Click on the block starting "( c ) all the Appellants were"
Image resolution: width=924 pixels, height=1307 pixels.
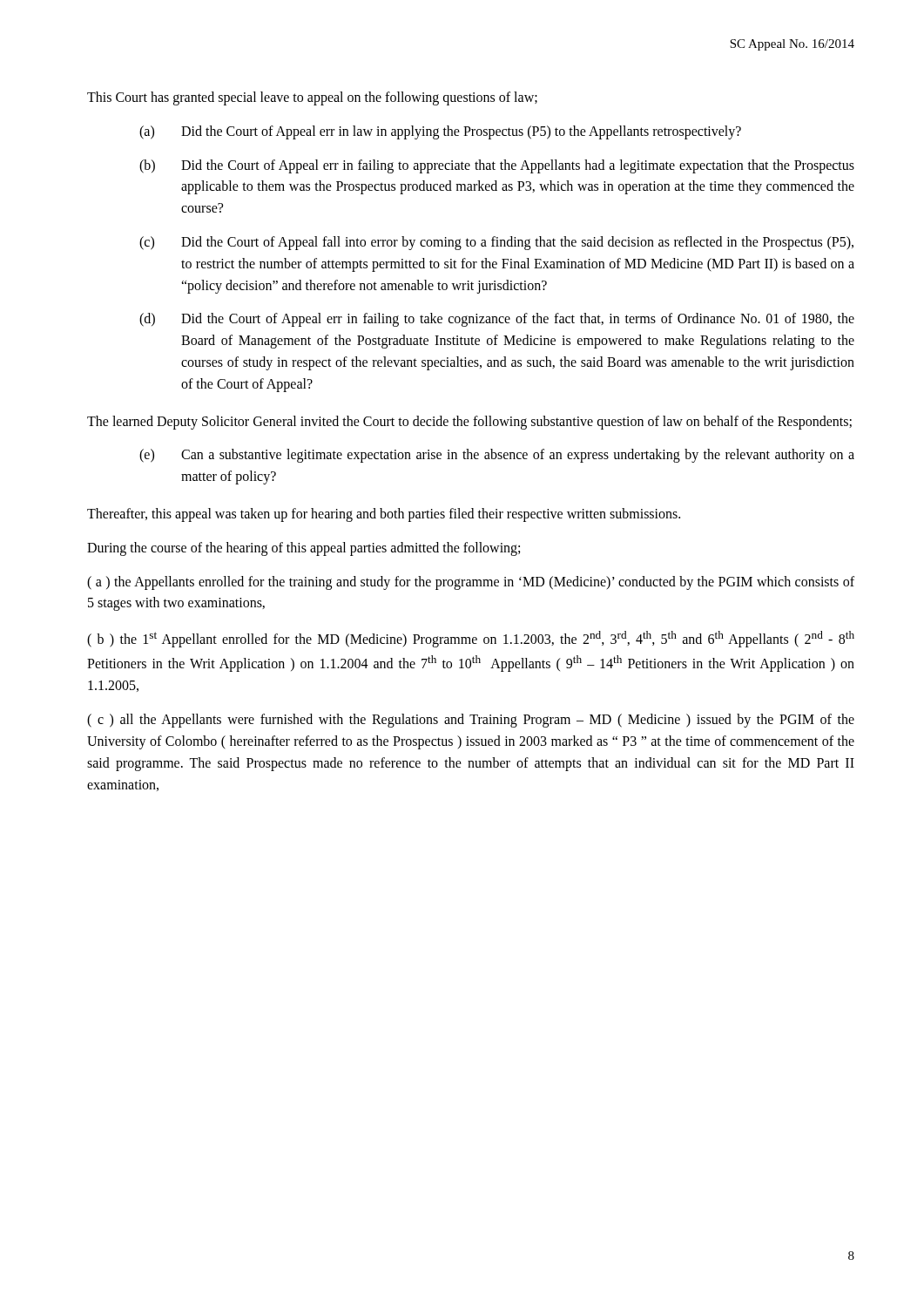(x=471, y=752)
